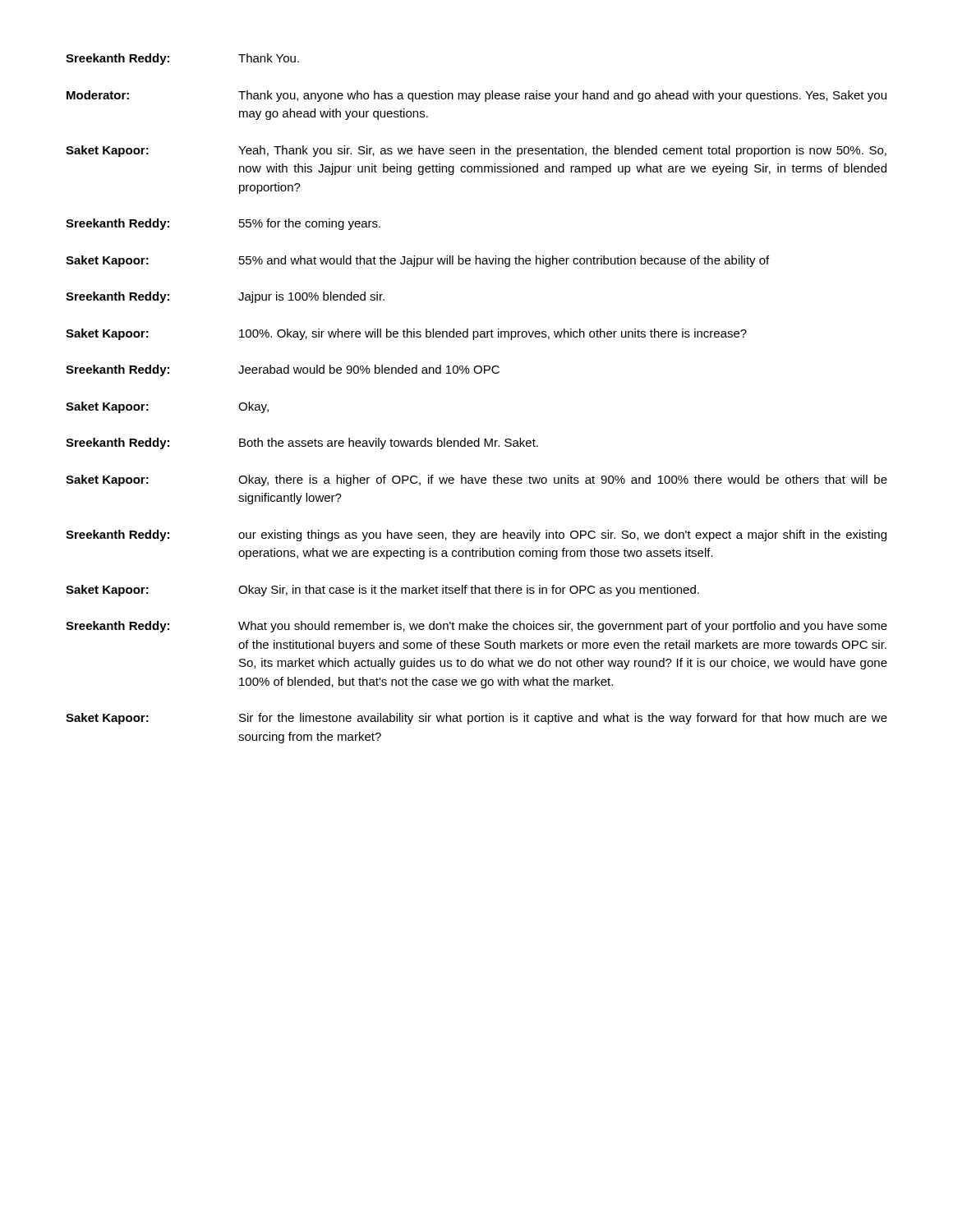Where is the passage that starts "Saket Kapoor: 55% and what would that"?
Image resolution: width=953 pixels, height=1232 pixels.
pyautogui.click(x=476, y=260)
